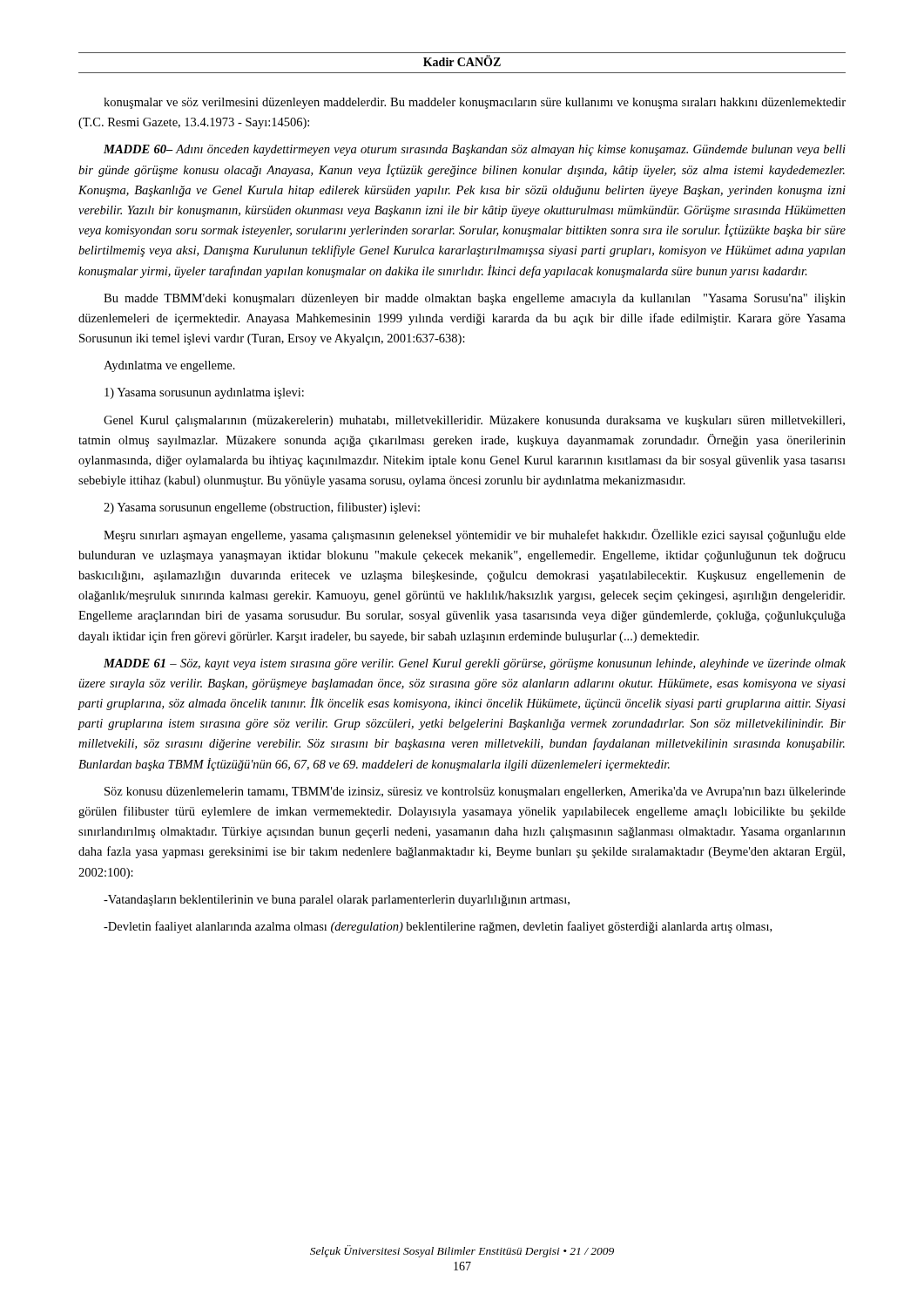
Task: Select the text starting "-Vatandaşların beklentilerinin ve buna paralel"
Action: coord(337,899)
